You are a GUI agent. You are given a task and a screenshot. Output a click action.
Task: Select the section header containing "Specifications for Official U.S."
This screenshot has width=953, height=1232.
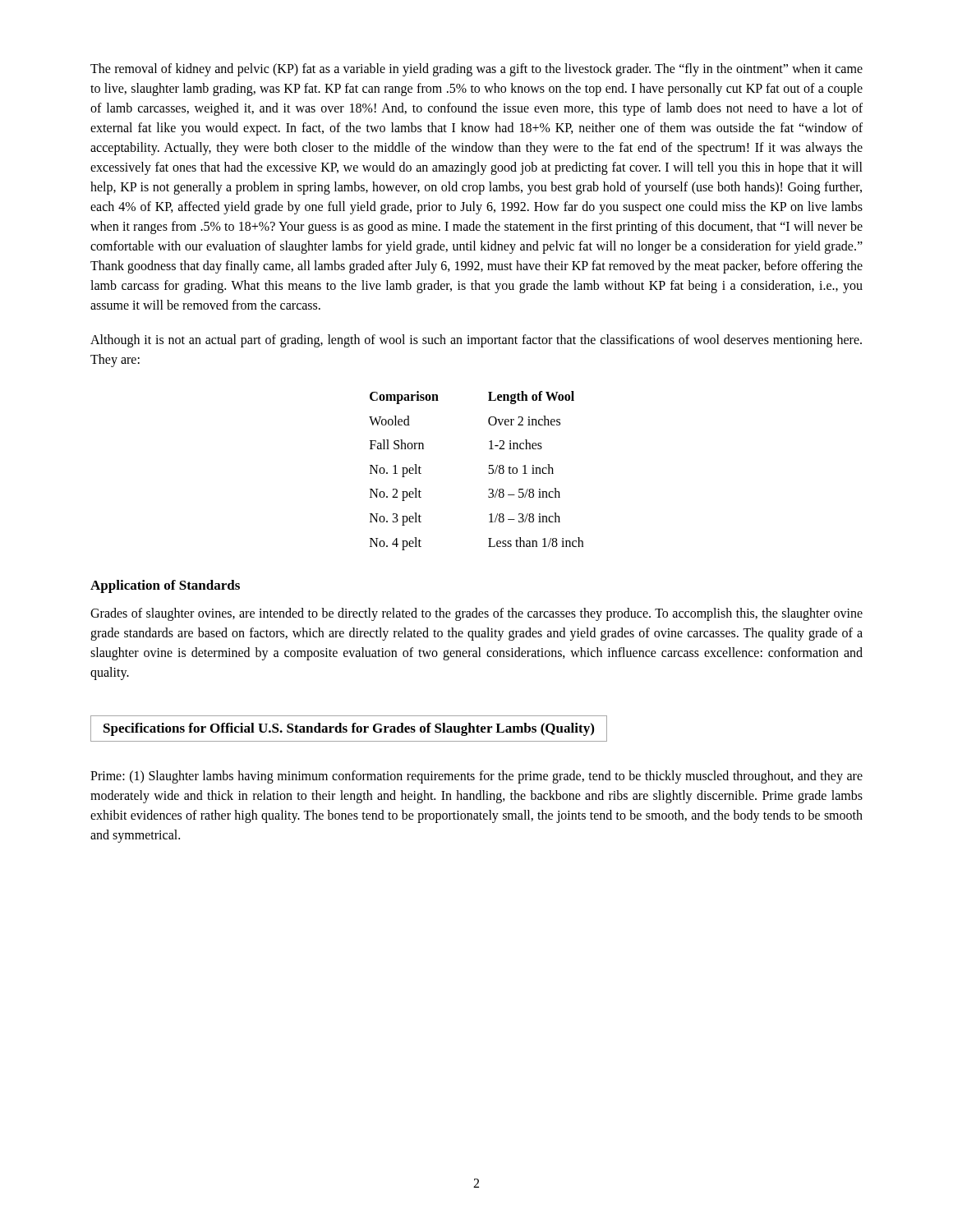(349, 728)
